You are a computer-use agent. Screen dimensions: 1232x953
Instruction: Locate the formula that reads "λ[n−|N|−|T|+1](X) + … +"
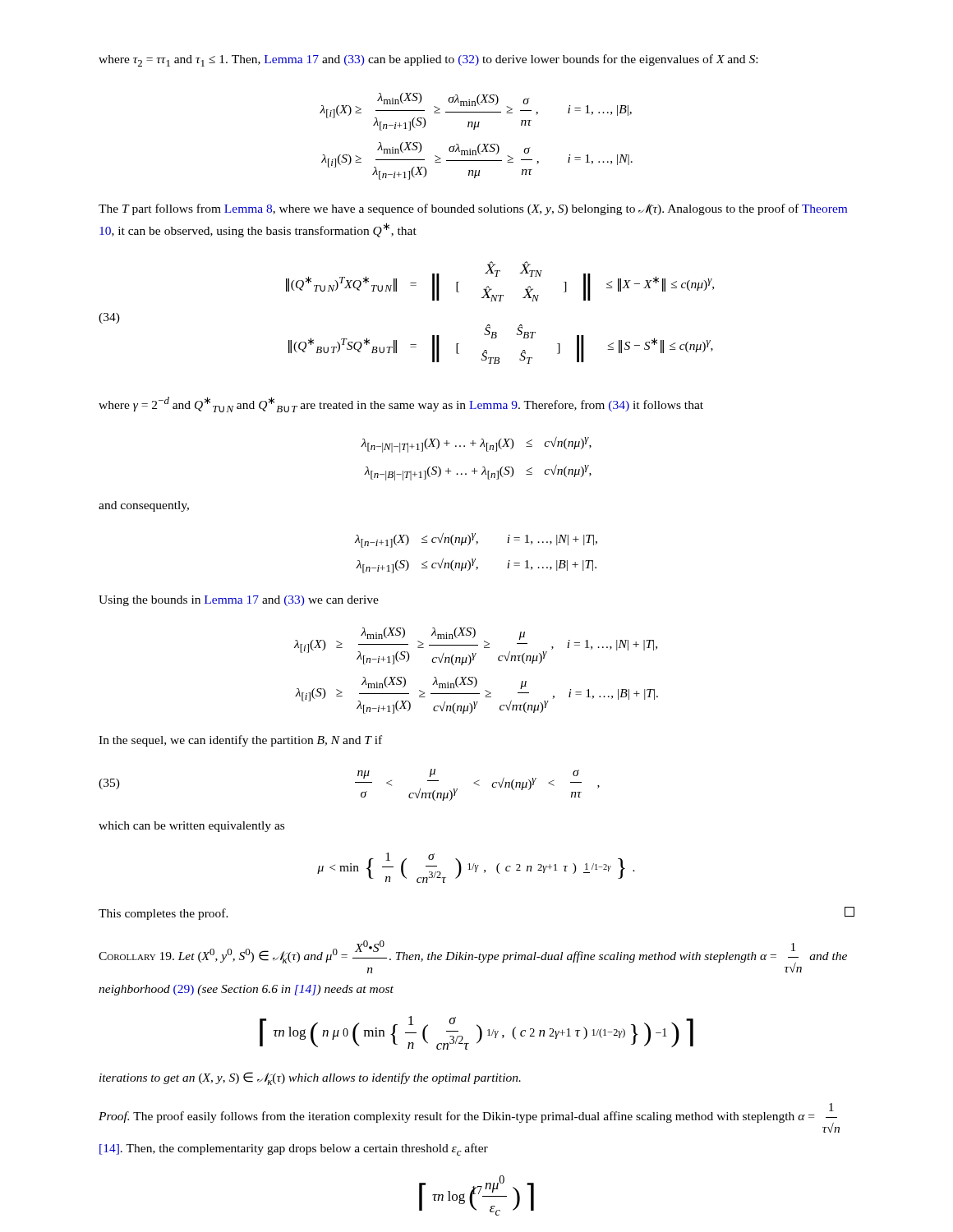(x=476, y=456)
